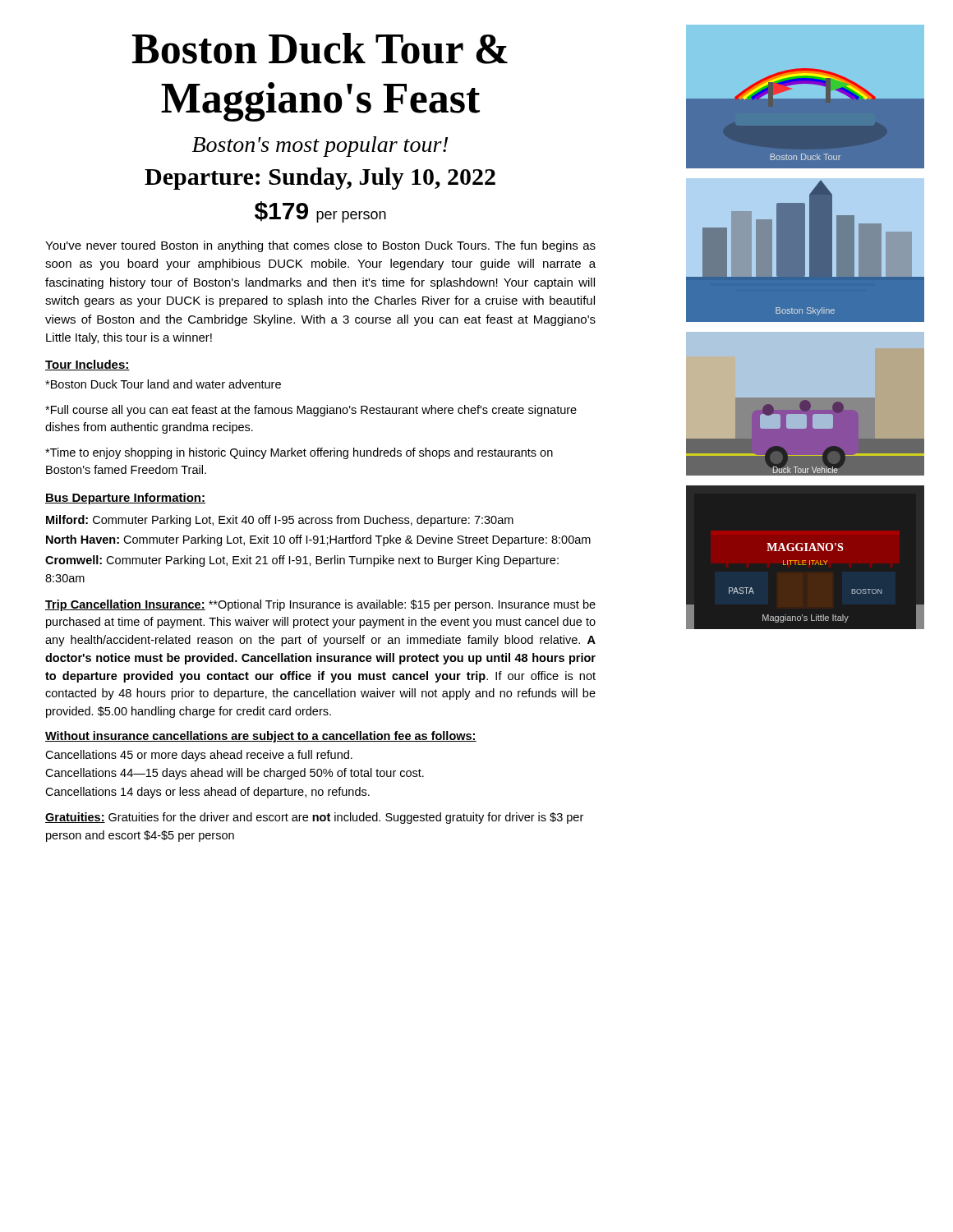Where is the passage that starts "Gratuities: Gratuities for"?
Viewport: 953px width, 1232px height.
[320, 827]
